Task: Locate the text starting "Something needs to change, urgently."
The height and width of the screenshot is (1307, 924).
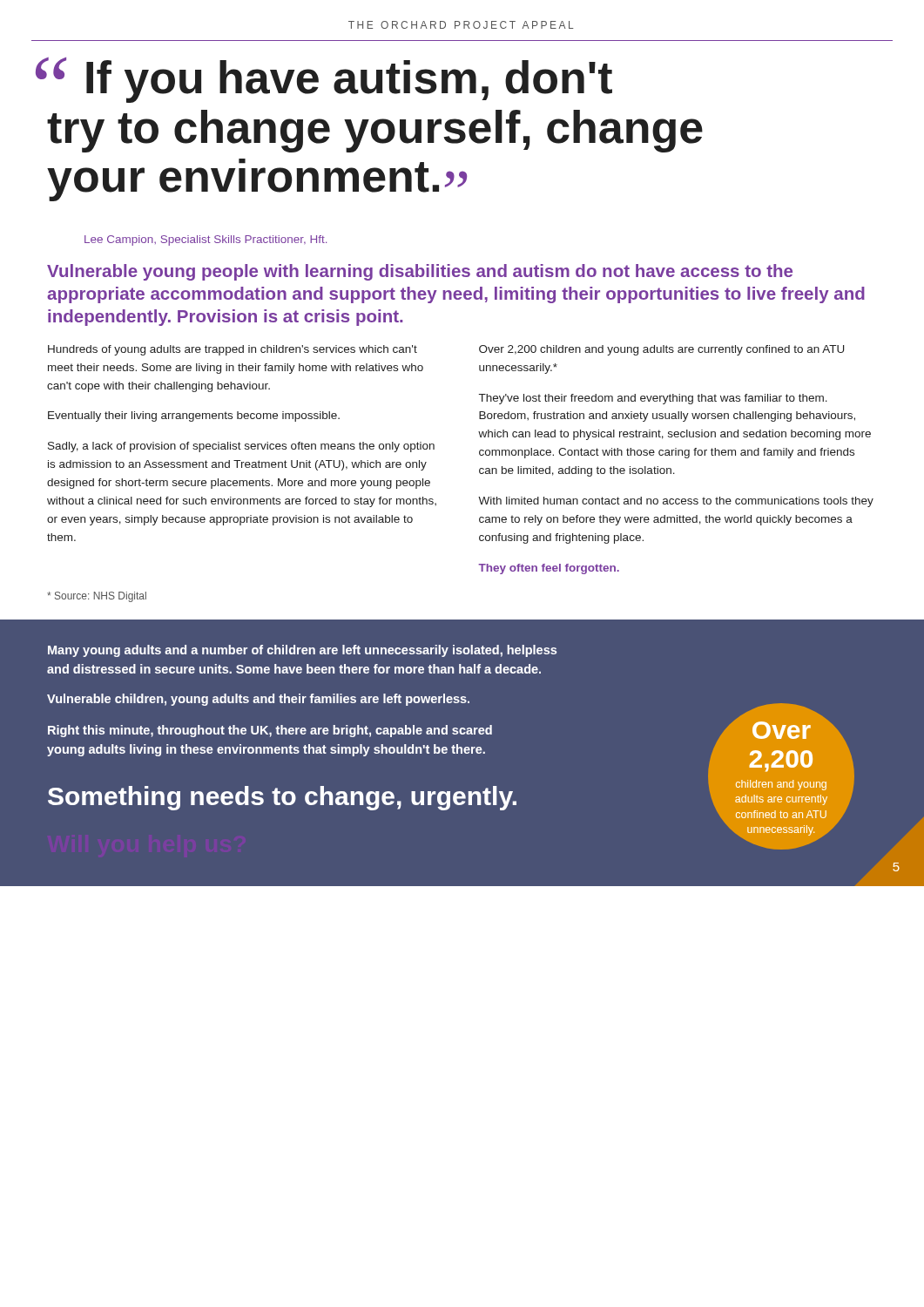Action: pos(283,796)
